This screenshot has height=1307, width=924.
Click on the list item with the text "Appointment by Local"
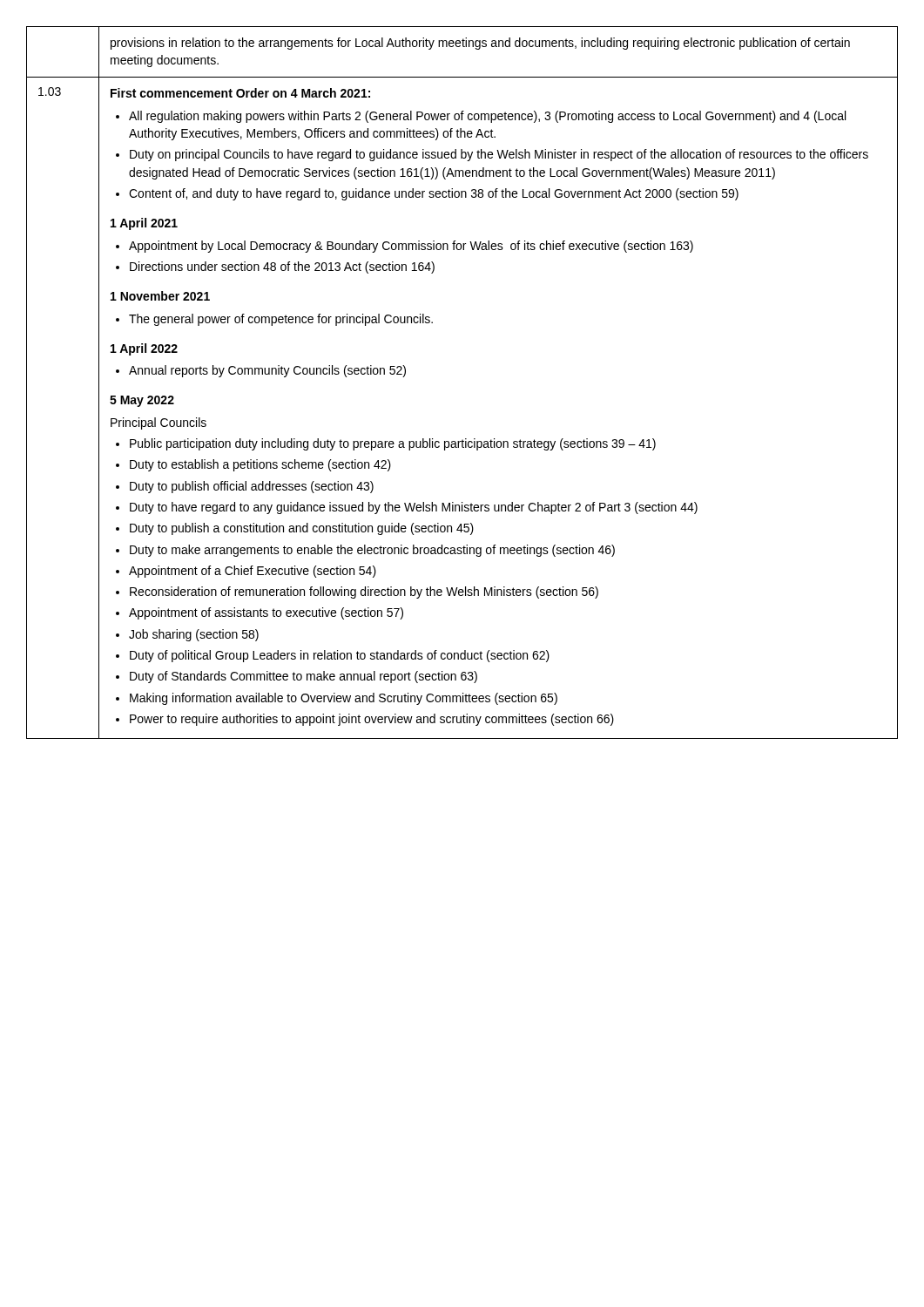(411, 245)
